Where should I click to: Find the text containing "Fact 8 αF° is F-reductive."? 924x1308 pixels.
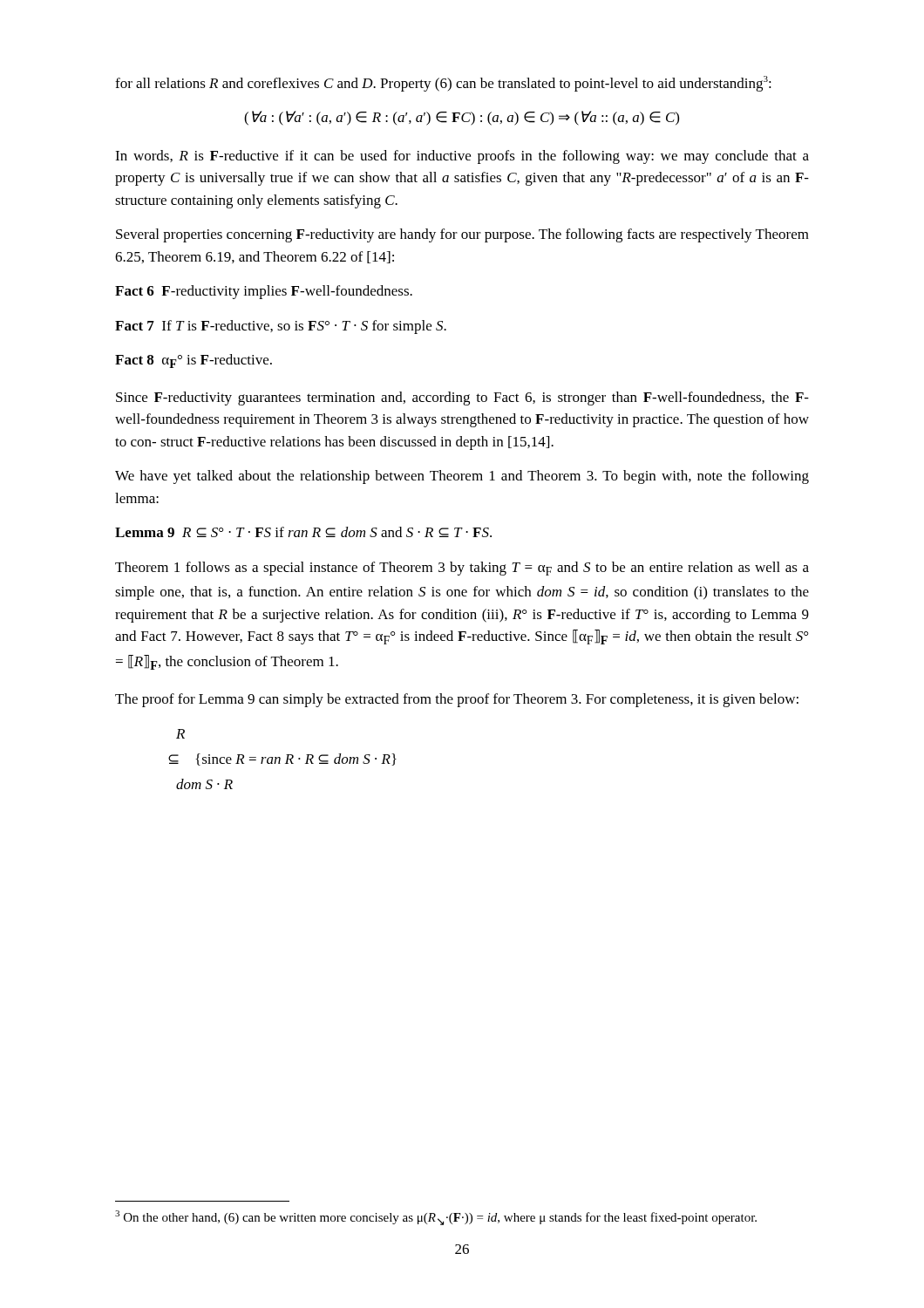[x=194, y=361]
